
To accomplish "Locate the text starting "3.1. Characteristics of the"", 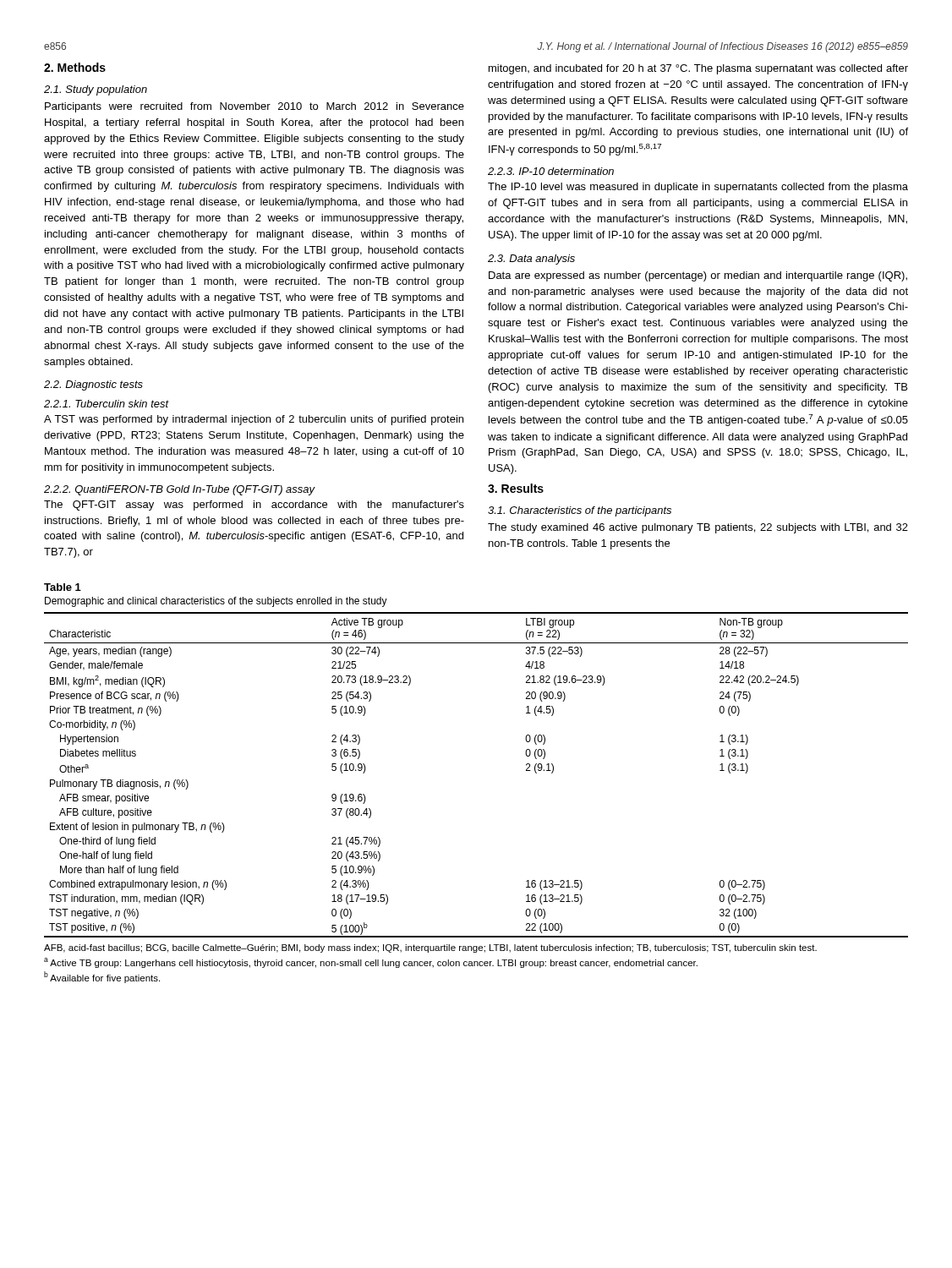I will 580,511.
